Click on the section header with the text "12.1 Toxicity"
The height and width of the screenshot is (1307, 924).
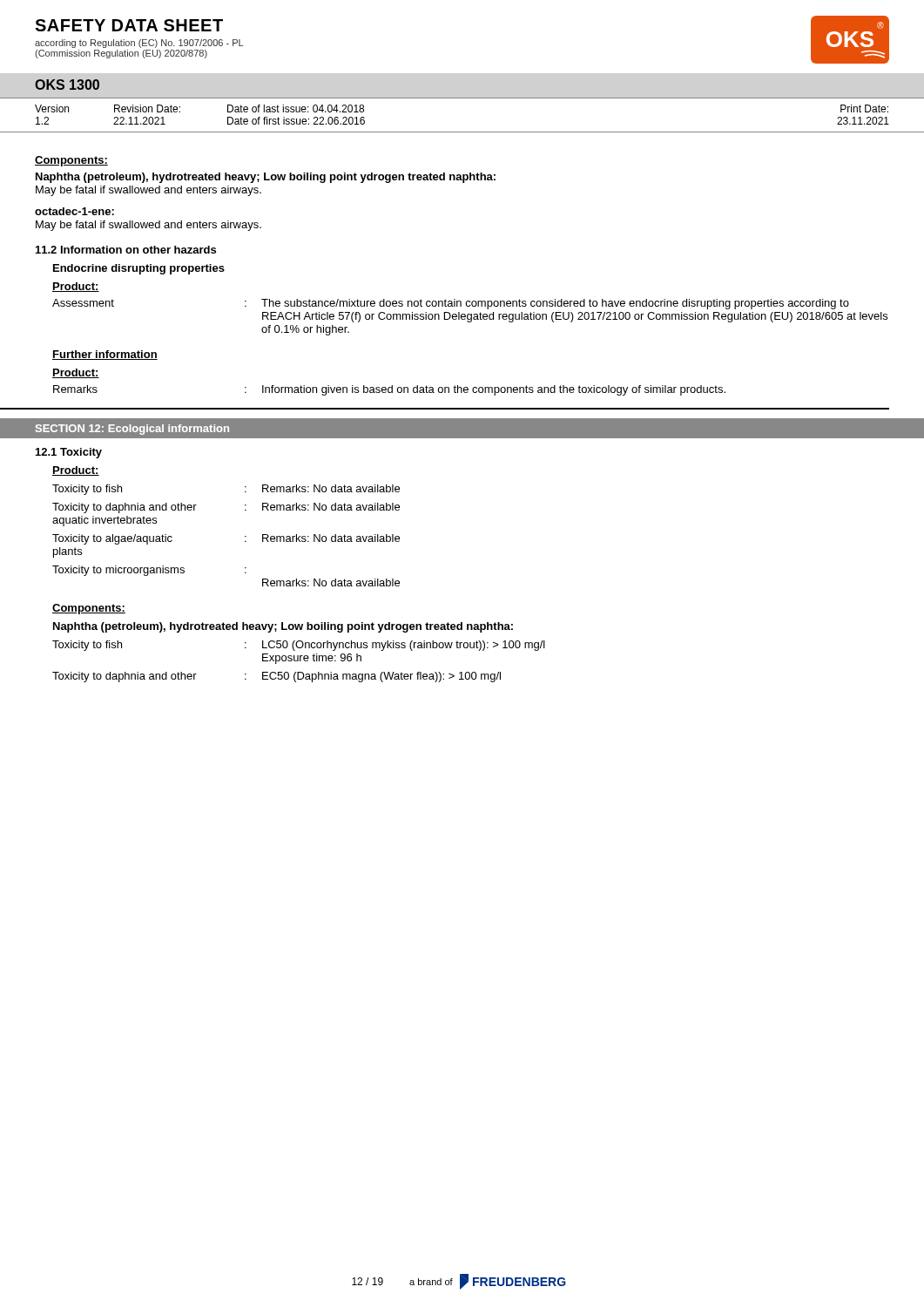click(68, 452)
